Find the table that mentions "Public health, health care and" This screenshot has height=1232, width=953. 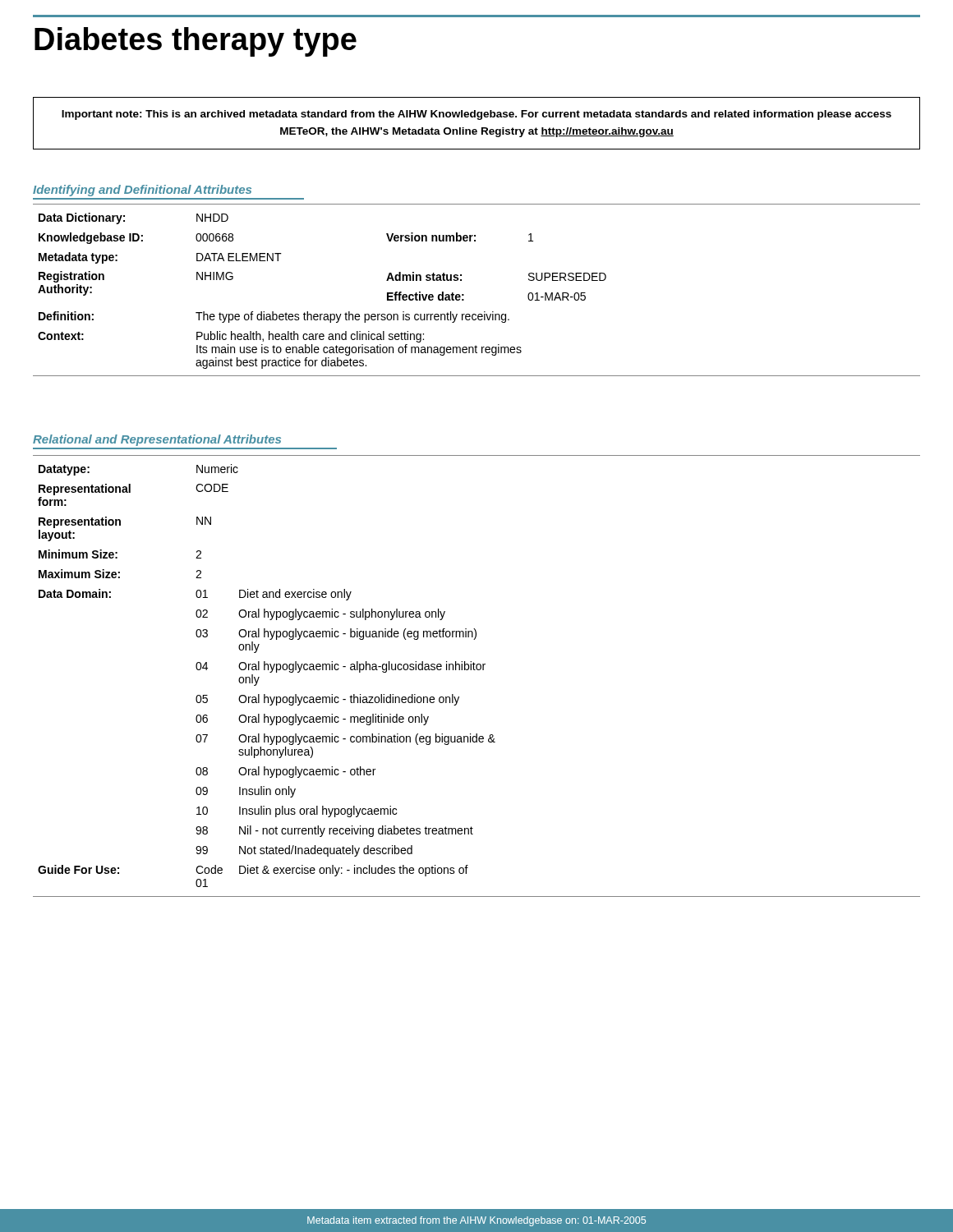tap(476, 290)
